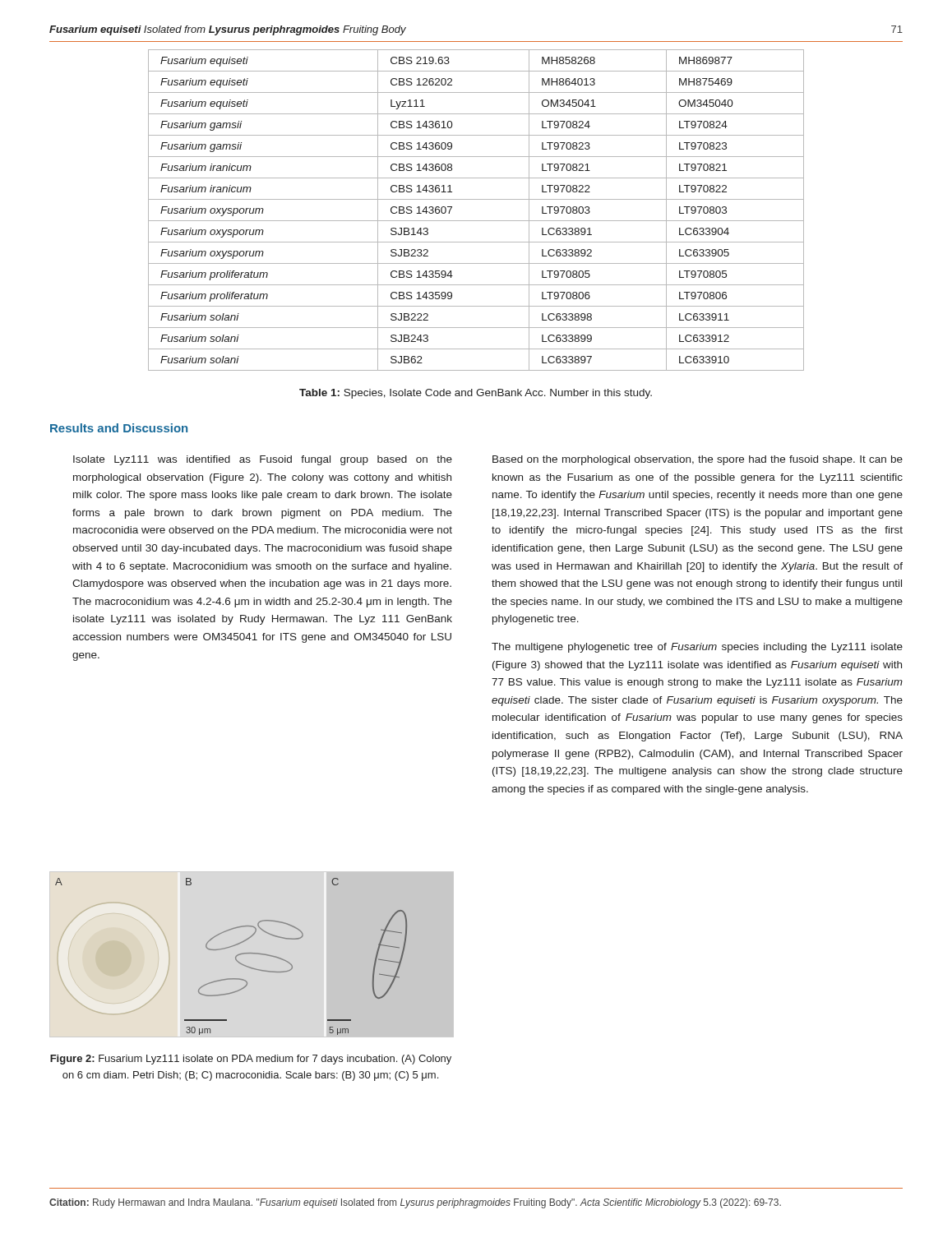Click on the table containing "CBS 126202"

476,210
